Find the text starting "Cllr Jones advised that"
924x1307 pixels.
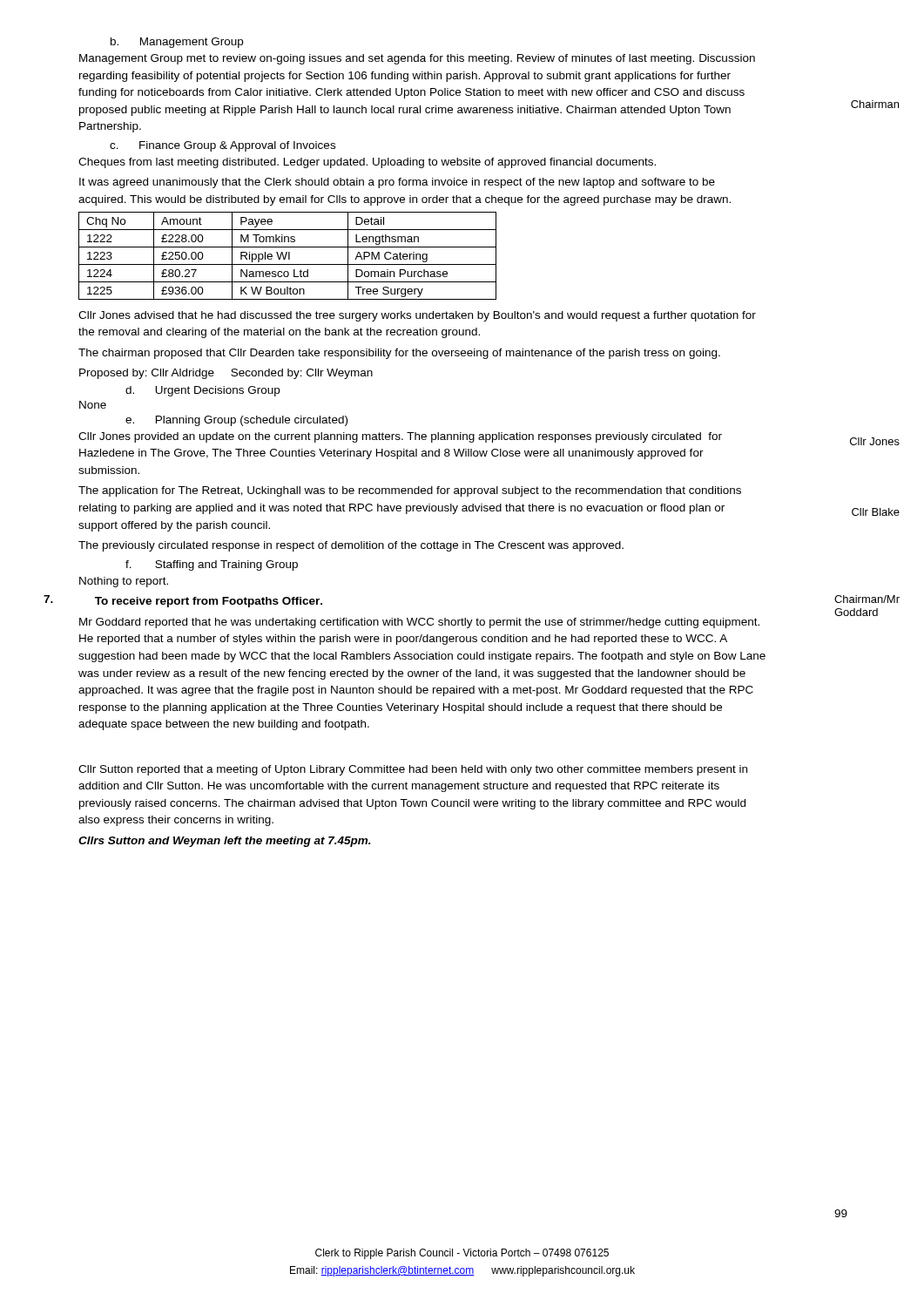(x=417, y=323)
